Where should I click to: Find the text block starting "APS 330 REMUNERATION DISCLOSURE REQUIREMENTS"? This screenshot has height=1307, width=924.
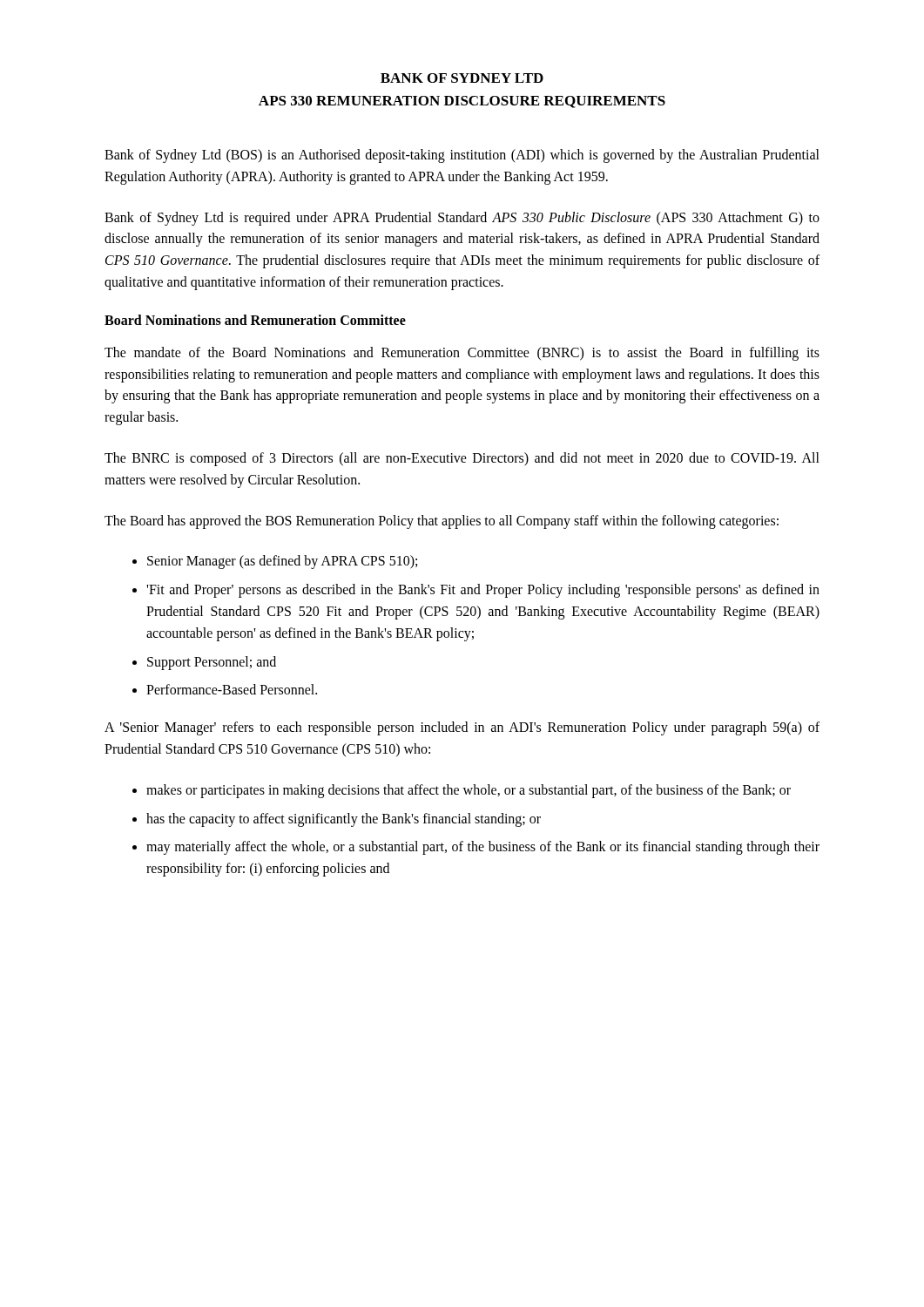(x=462, y=101)
